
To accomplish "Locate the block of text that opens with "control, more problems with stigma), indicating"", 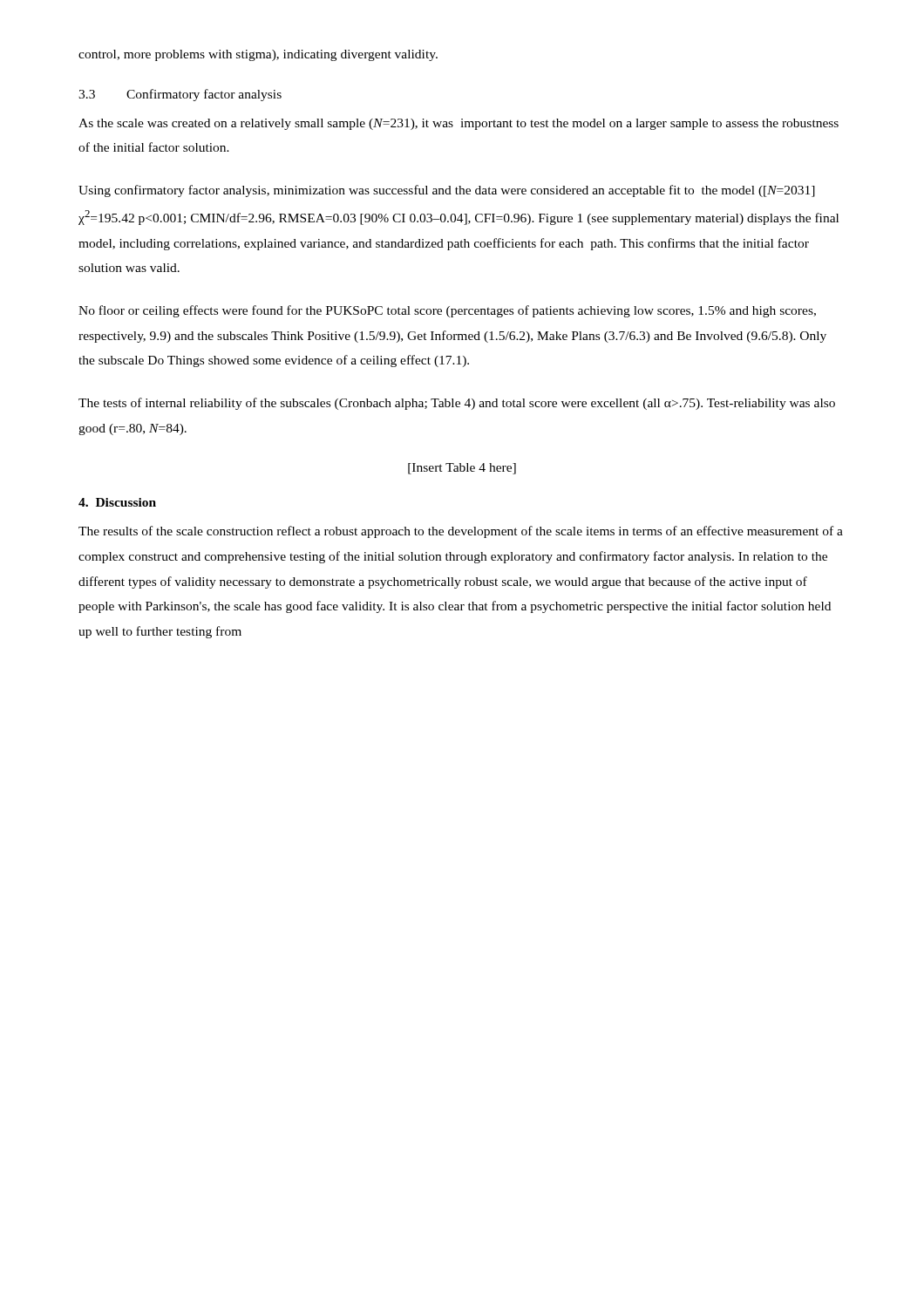I will point(258,54).
